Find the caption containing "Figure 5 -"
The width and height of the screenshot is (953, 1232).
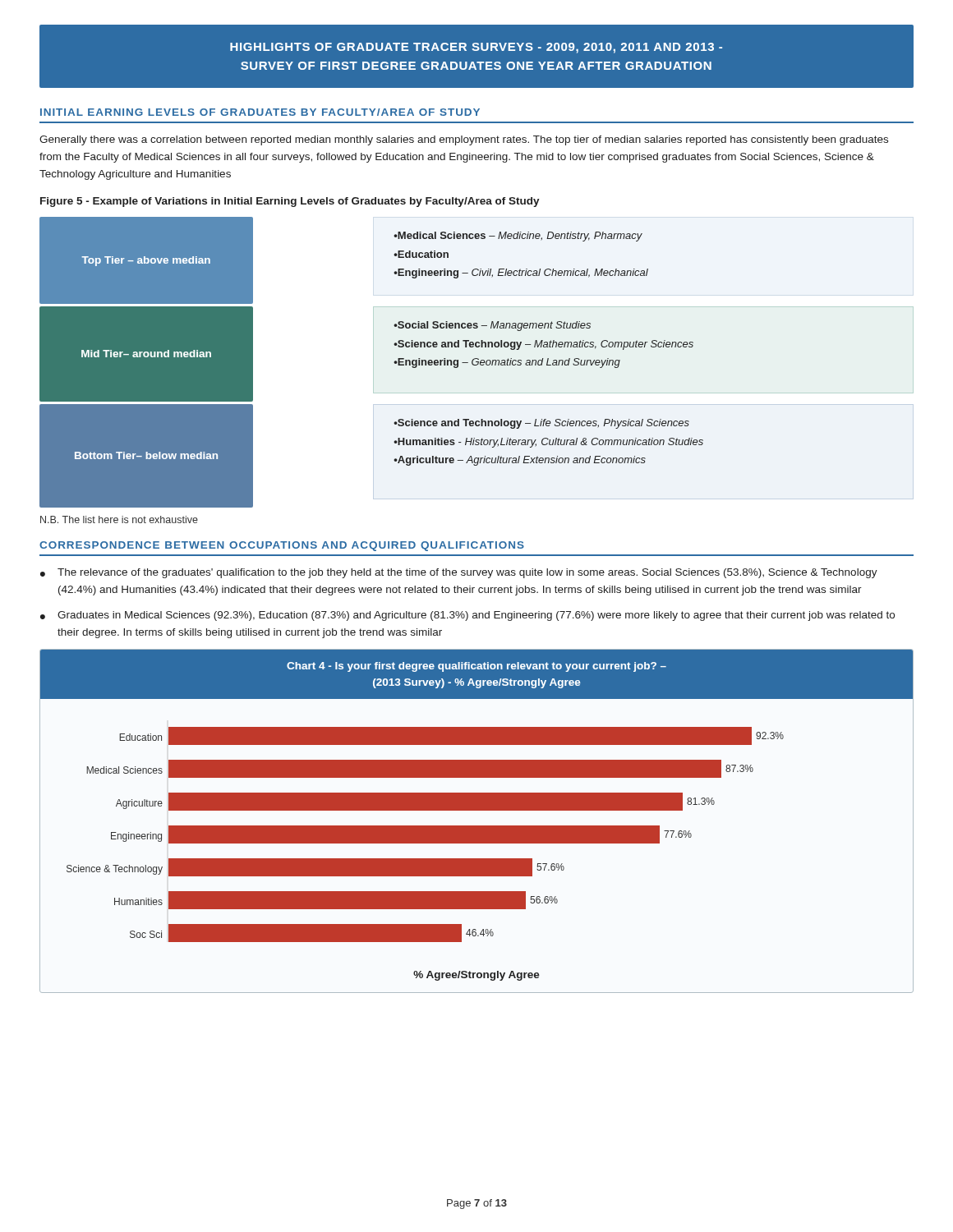(289, 201)
